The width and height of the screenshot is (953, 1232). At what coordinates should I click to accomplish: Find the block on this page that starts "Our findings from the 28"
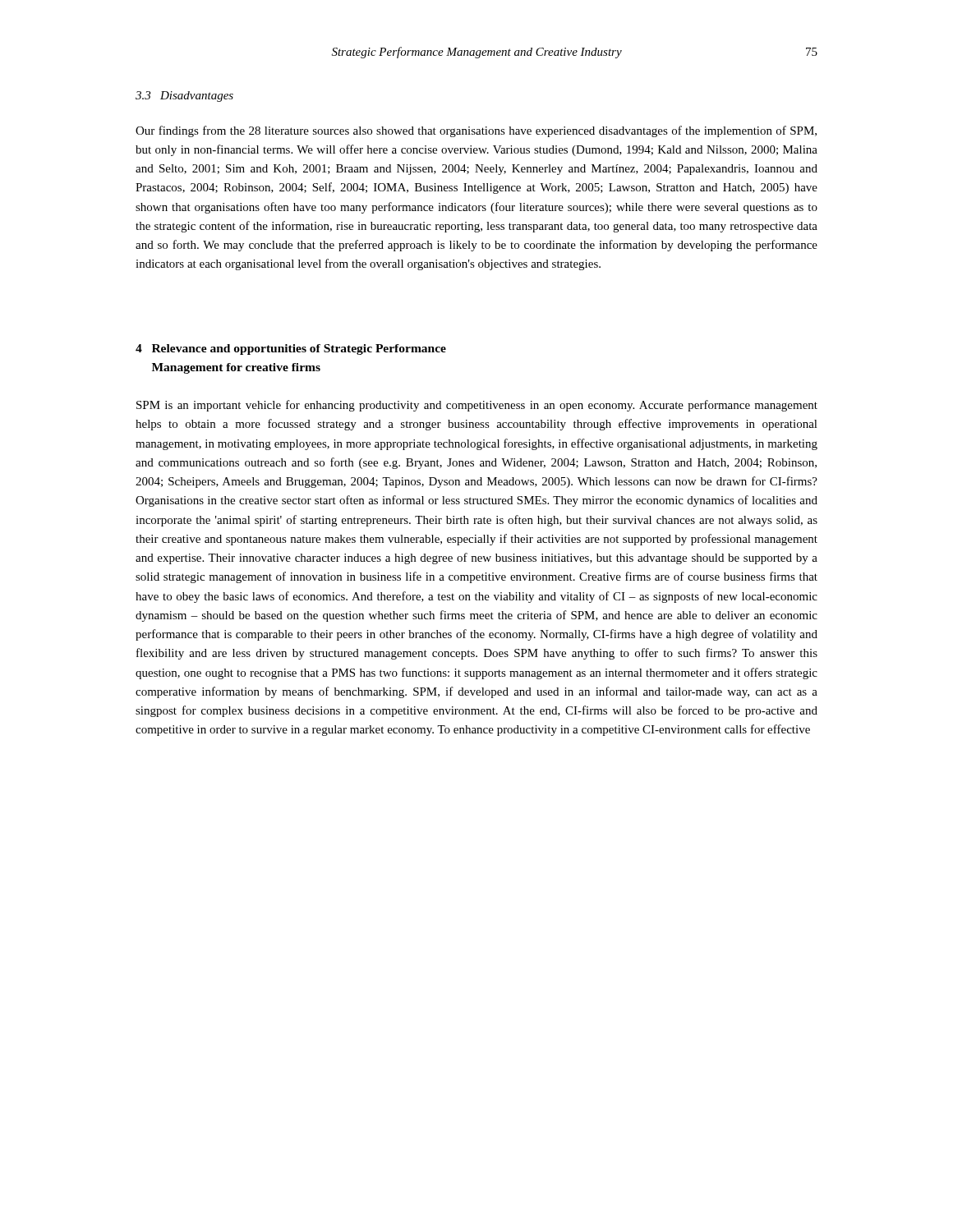(x=476, y=197)
